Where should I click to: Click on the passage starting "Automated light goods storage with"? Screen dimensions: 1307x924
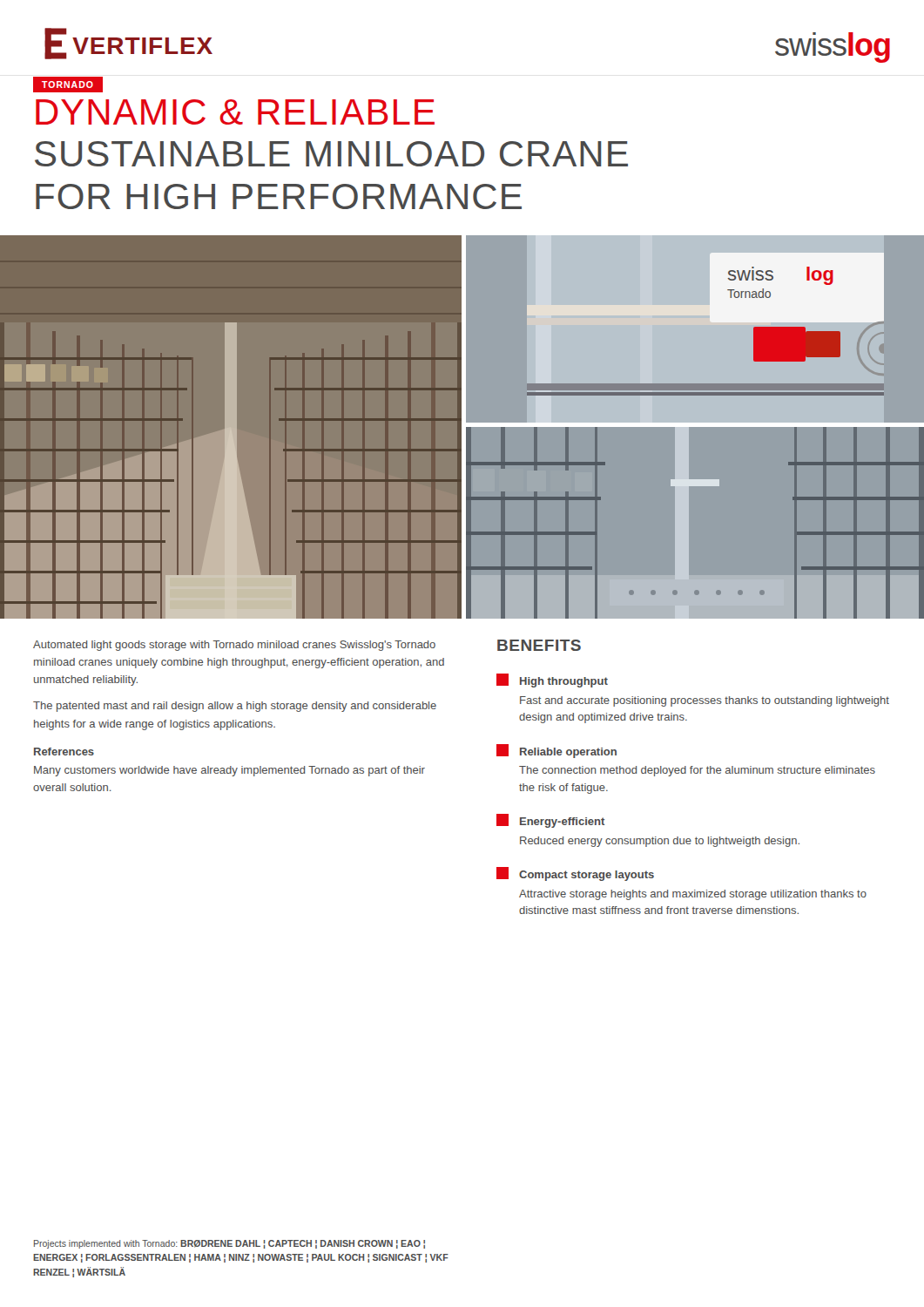pos(242,716)
